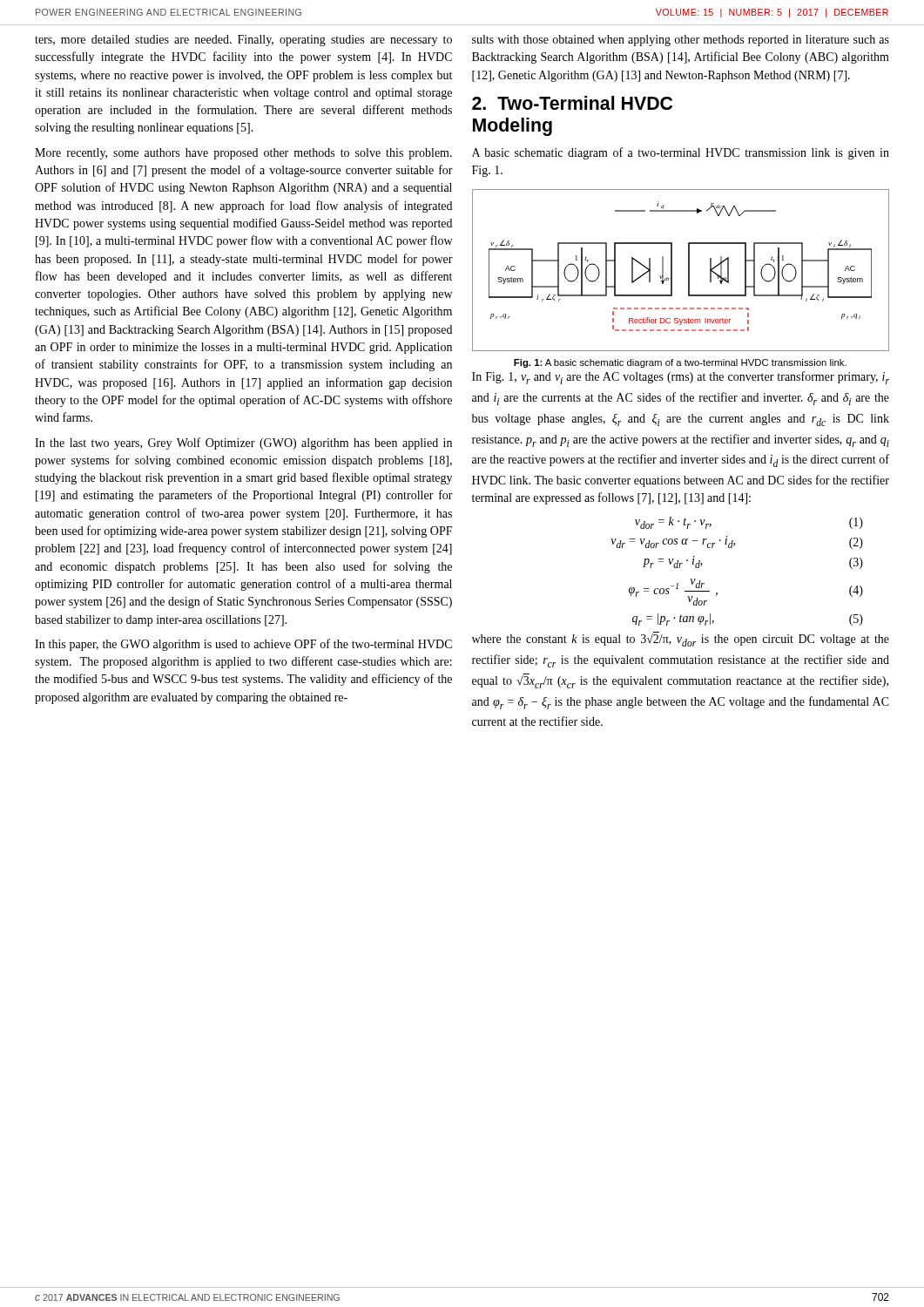Locate the block of text that opens with "ters, more detailed studies are needed. Finally, operating"

pyautogui.click(x=244, y=84)
